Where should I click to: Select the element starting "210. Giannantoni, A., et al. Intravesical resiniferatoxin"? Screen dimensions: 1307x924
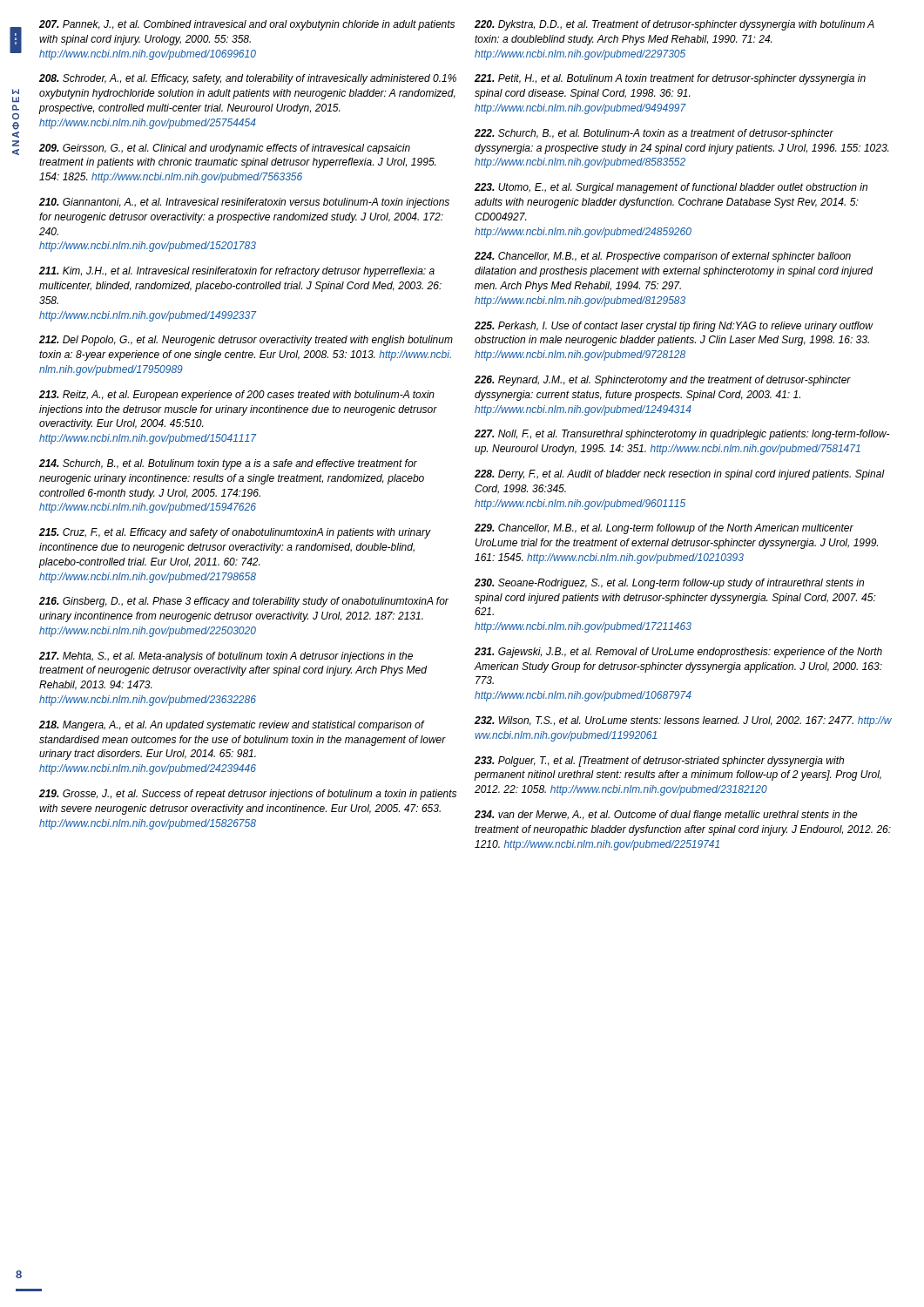pos(244,224)
